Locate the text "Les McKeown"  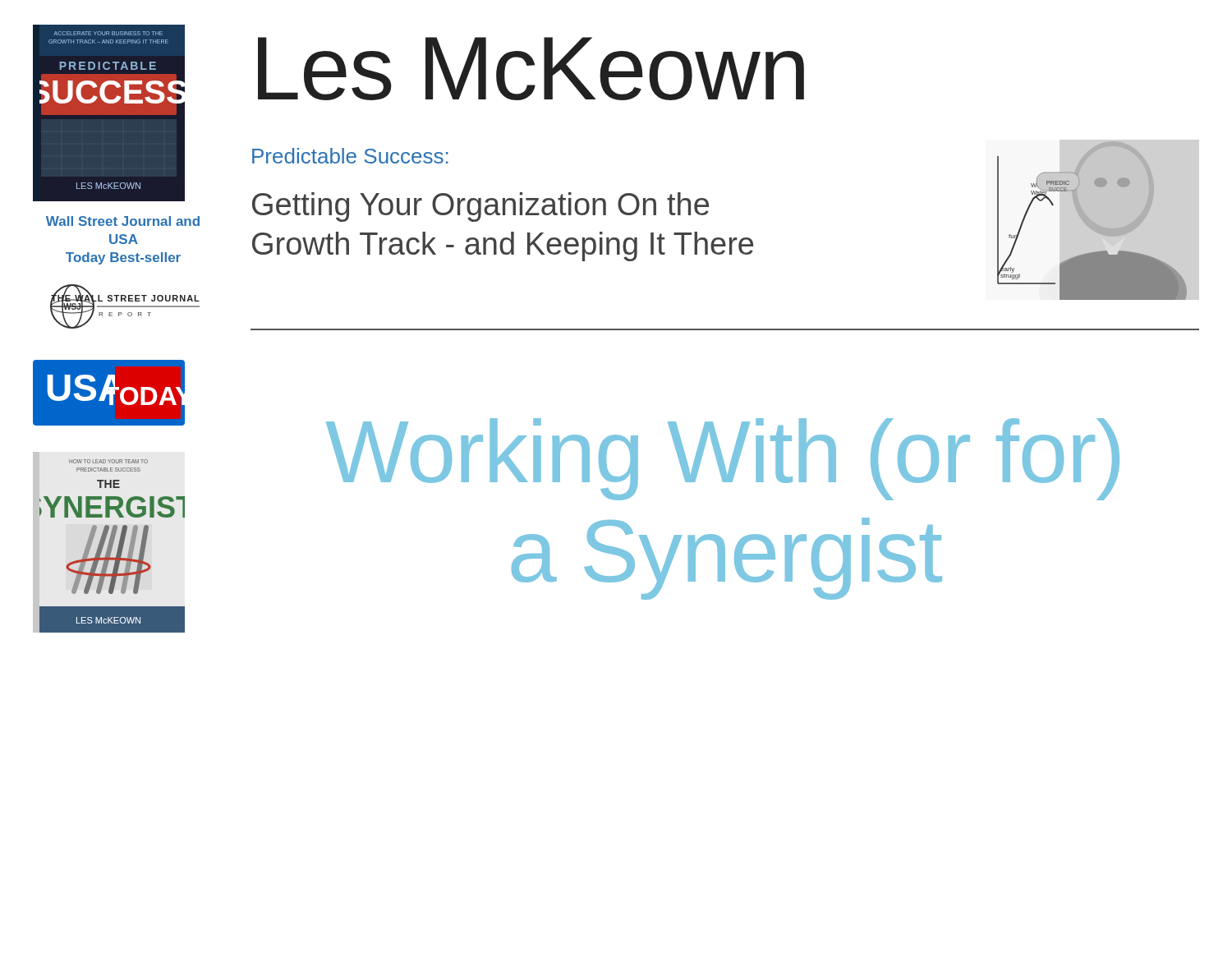[x=530, y=68]
